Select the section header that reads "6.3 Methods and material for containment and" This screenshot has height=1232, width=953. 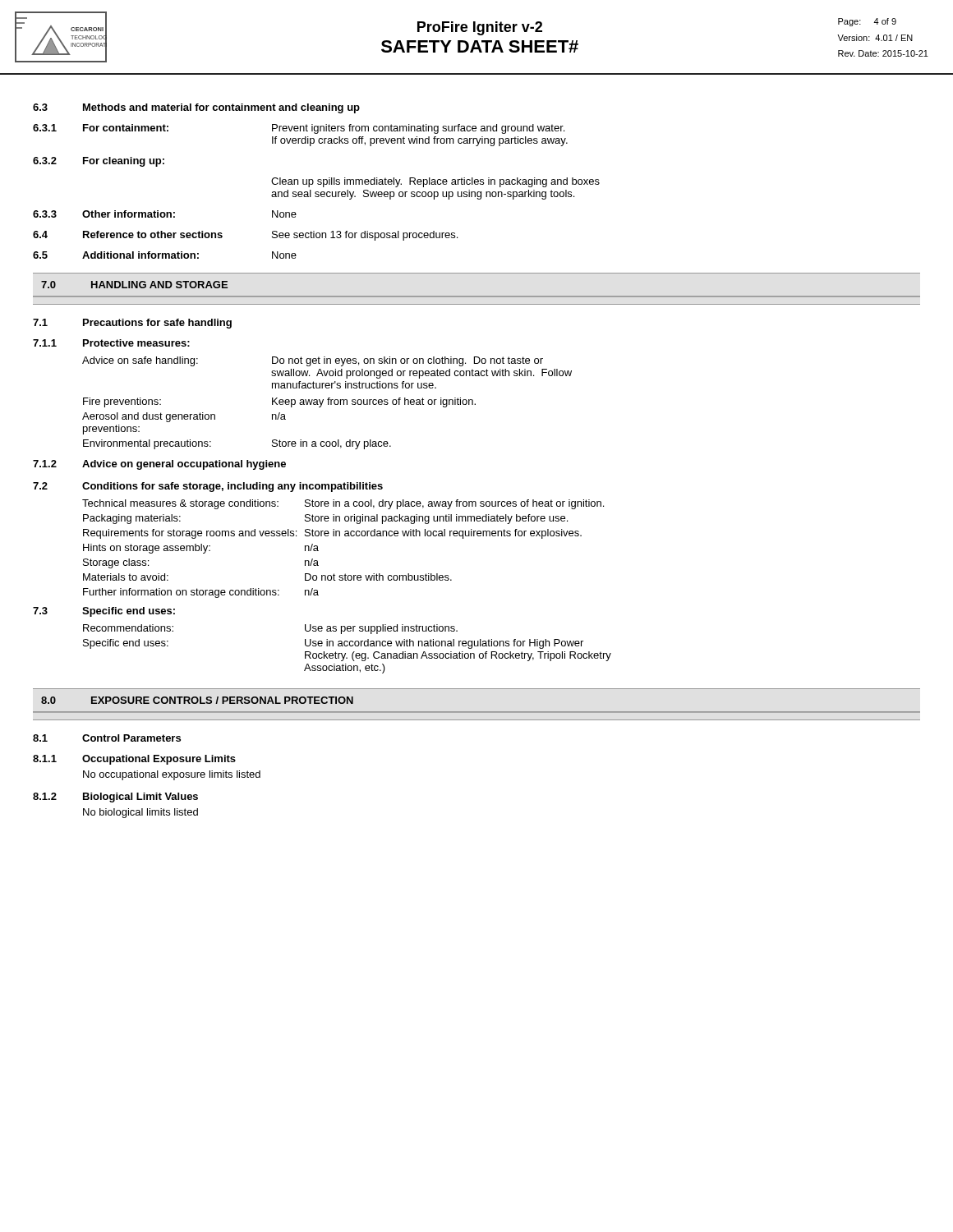(196, 107)
